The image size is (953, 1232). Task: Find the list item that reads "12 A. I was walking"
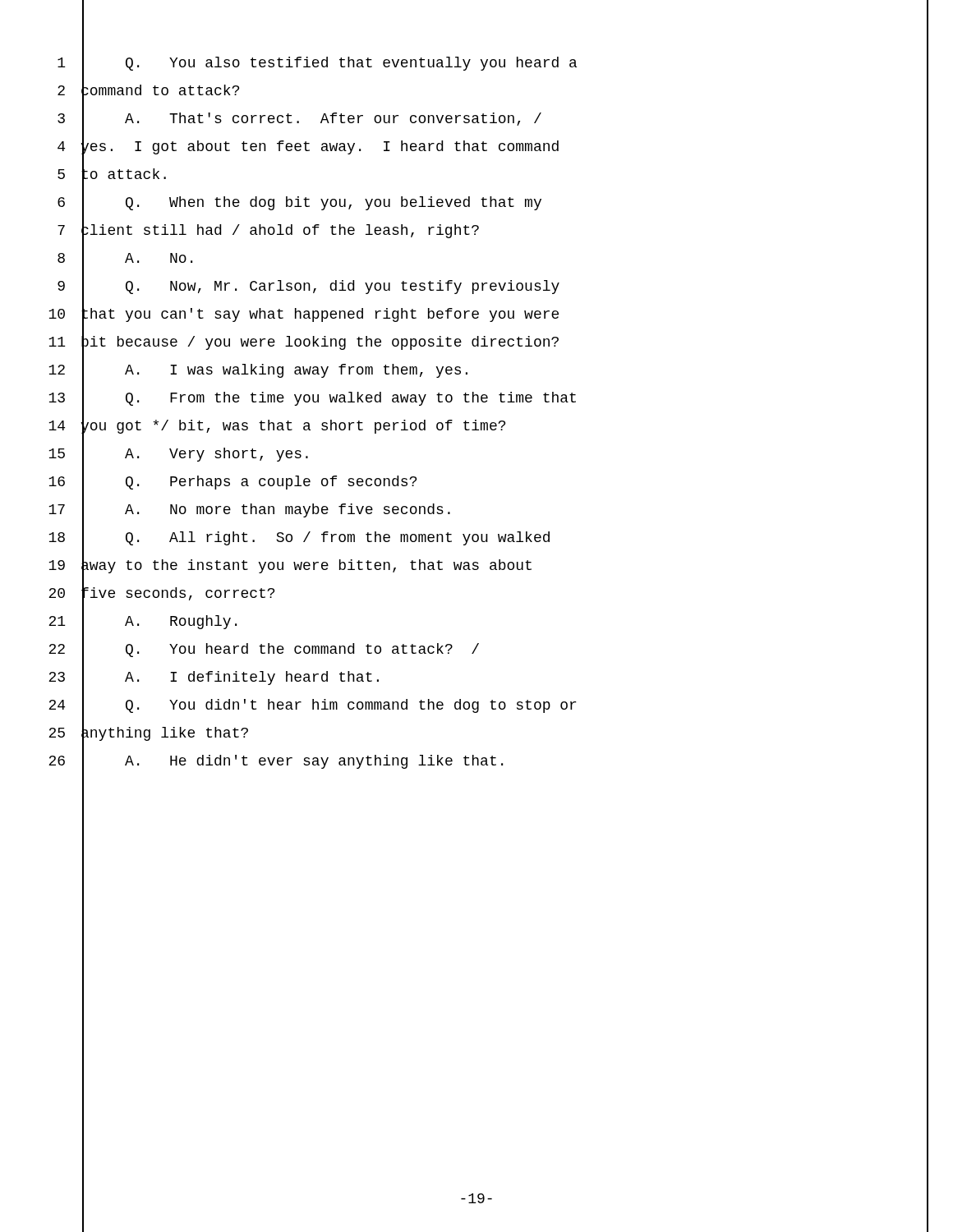coord(476,370)
